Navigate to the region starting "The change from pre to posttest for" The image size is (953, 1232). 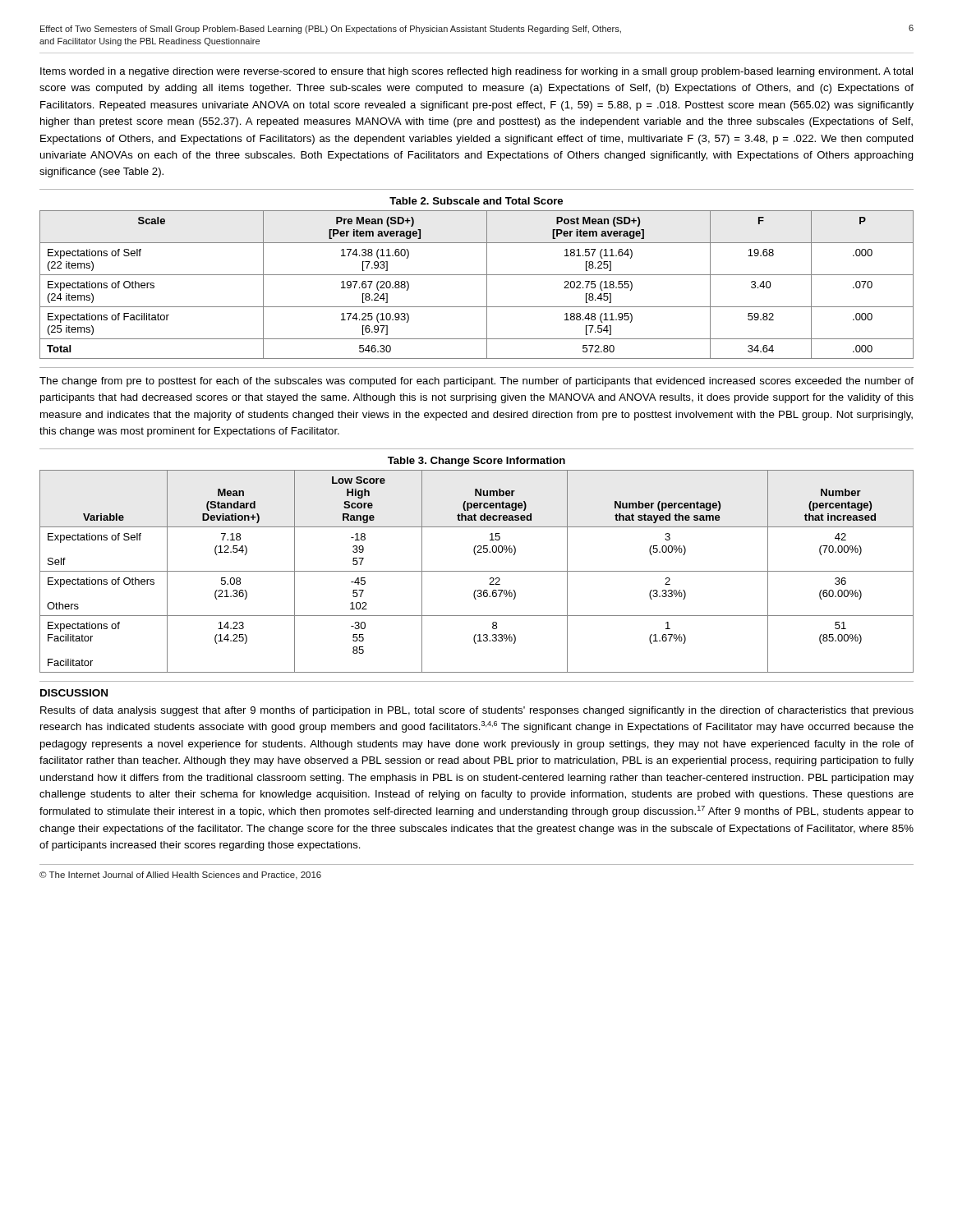coord(476,406)
